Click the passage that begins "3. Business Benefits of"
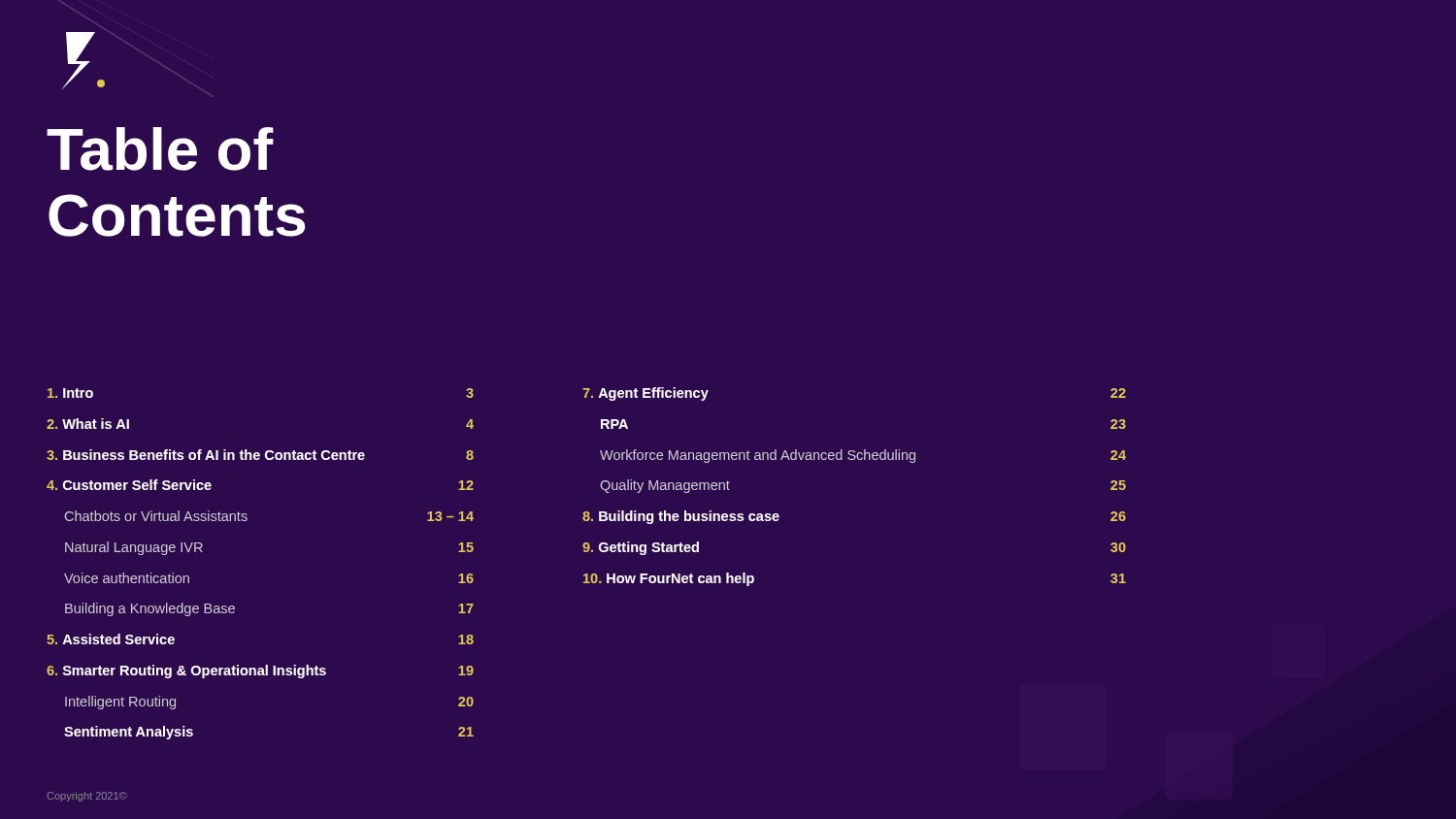Screen dimensions: 819x1456 260,455
